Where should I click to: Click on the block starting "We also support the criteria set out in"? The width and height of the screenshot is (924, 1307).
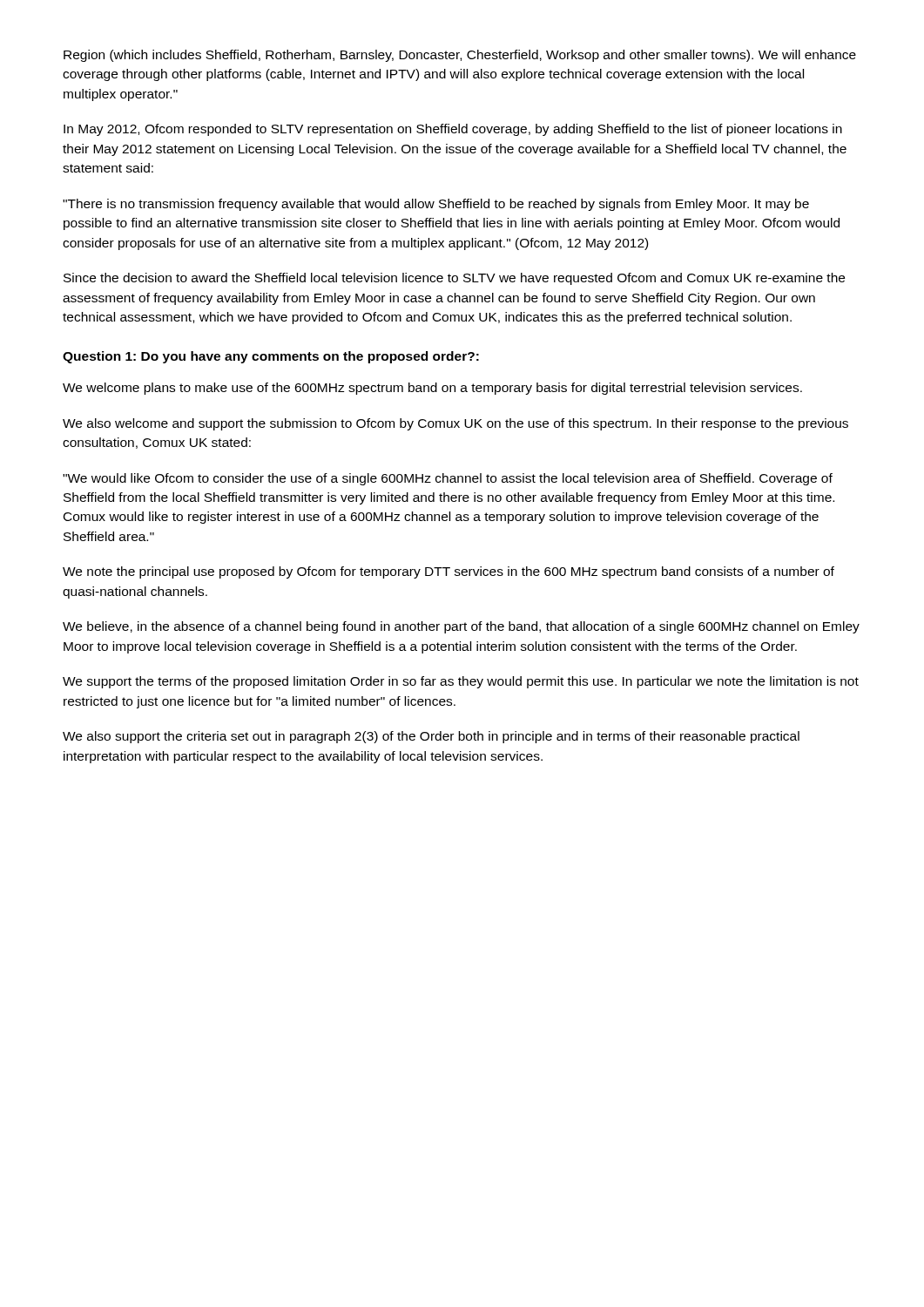(x=431, y=746)
